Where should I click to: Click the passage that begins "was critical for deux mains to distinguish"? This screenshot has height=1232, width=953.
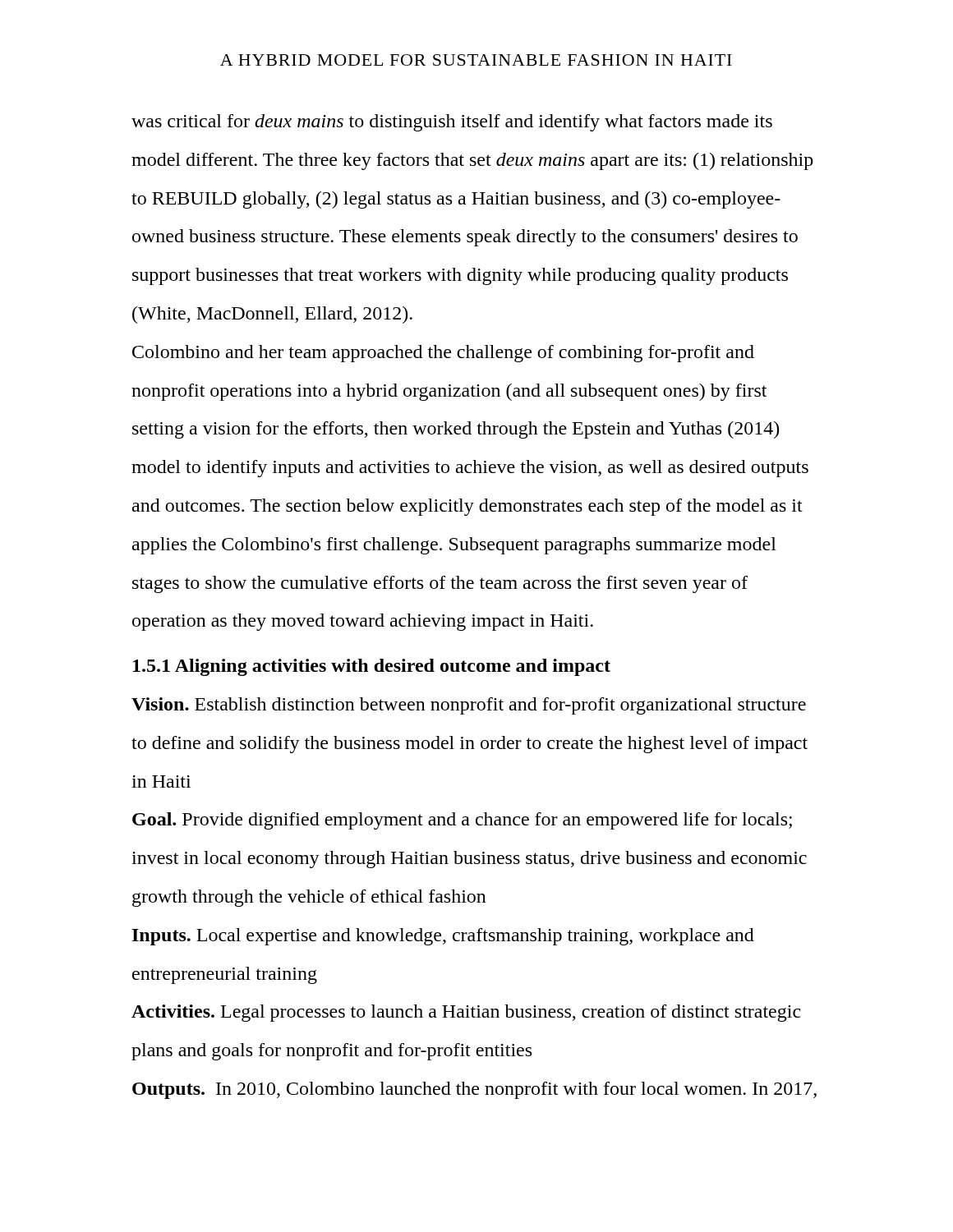coord(452,123)
